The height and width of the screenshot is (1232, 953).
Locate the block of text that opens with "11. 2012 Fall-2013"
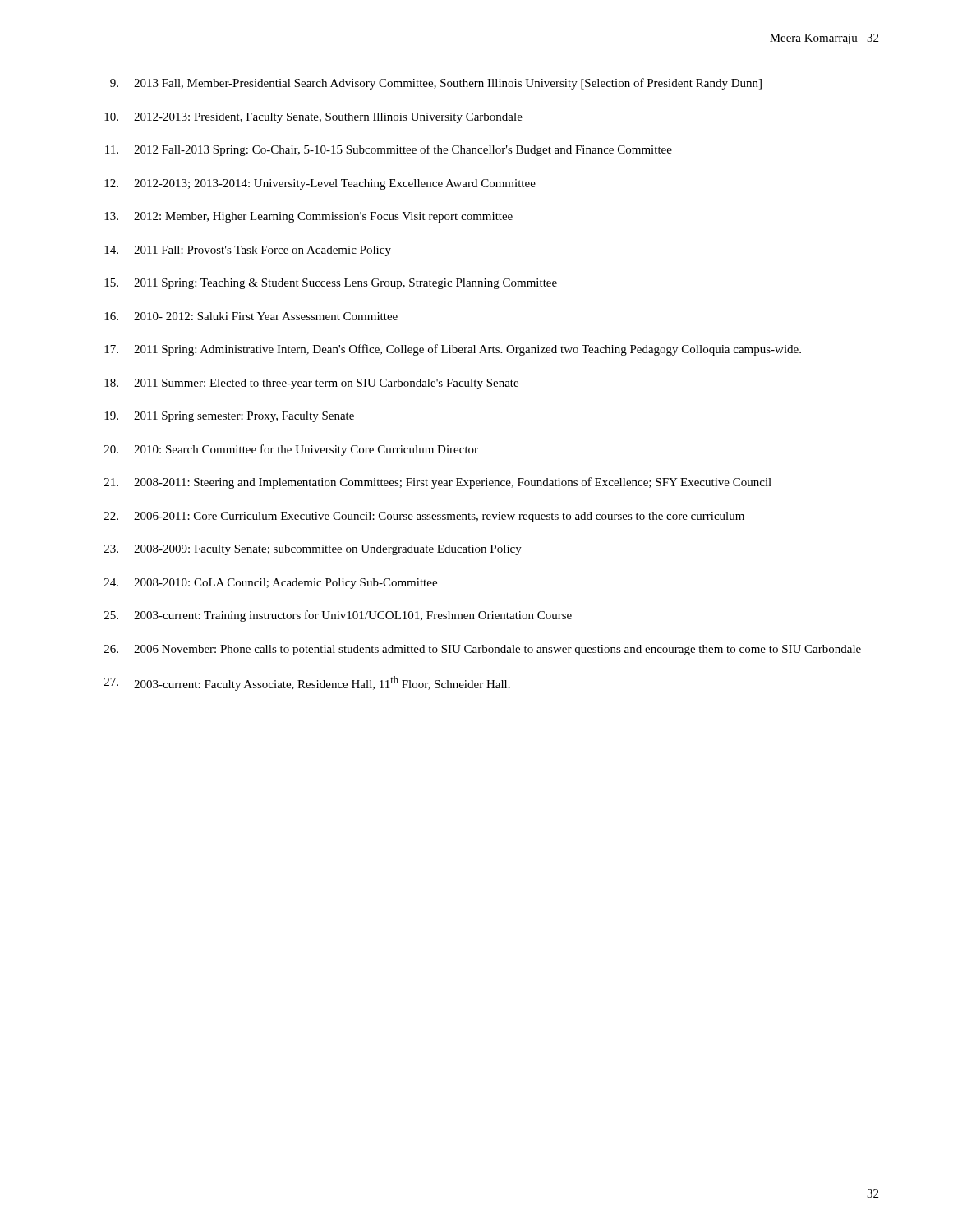(476, 150)
